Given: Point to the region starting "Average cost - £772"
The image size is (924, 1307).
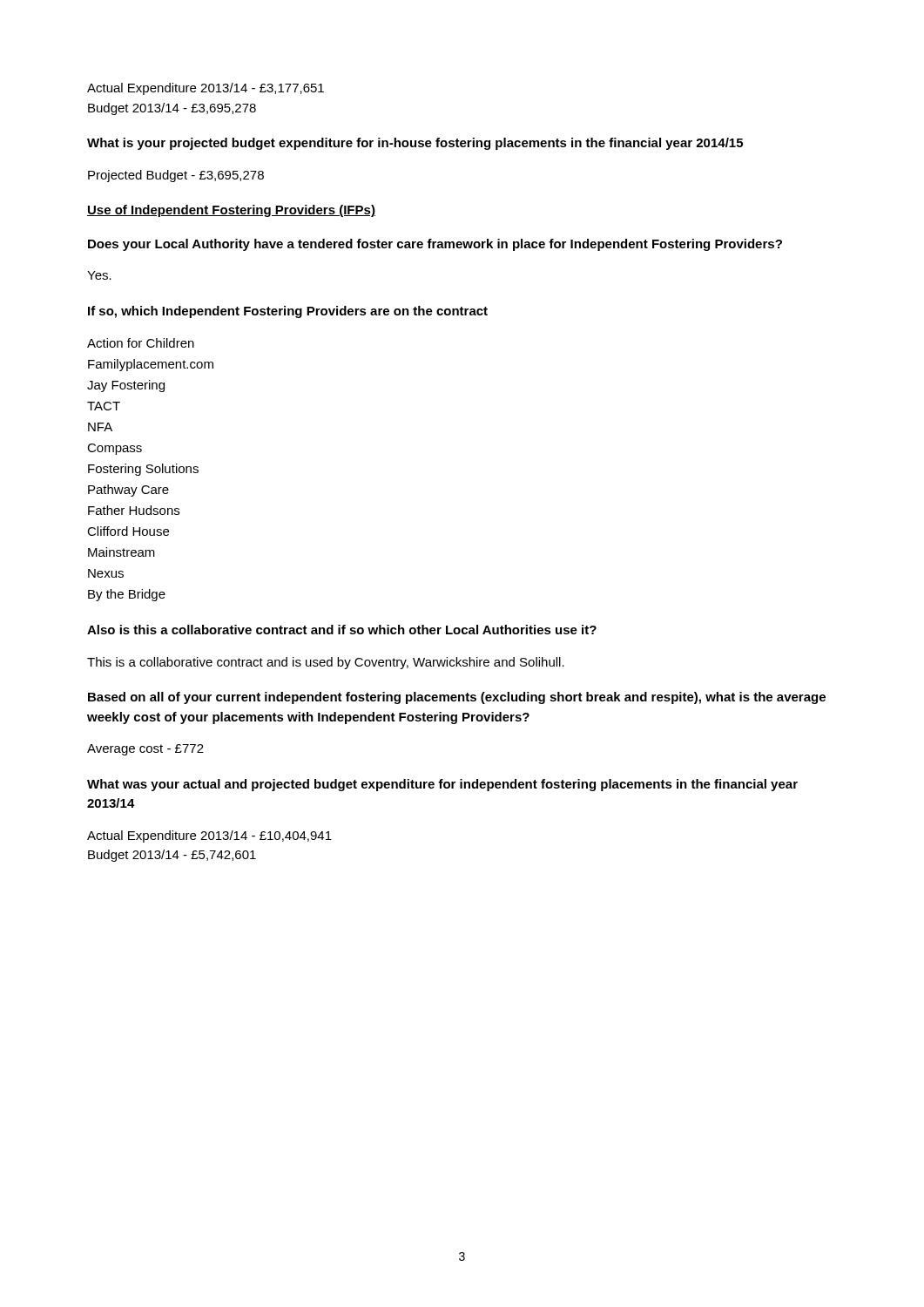Looking at the screenshot, I should [145, 748].
